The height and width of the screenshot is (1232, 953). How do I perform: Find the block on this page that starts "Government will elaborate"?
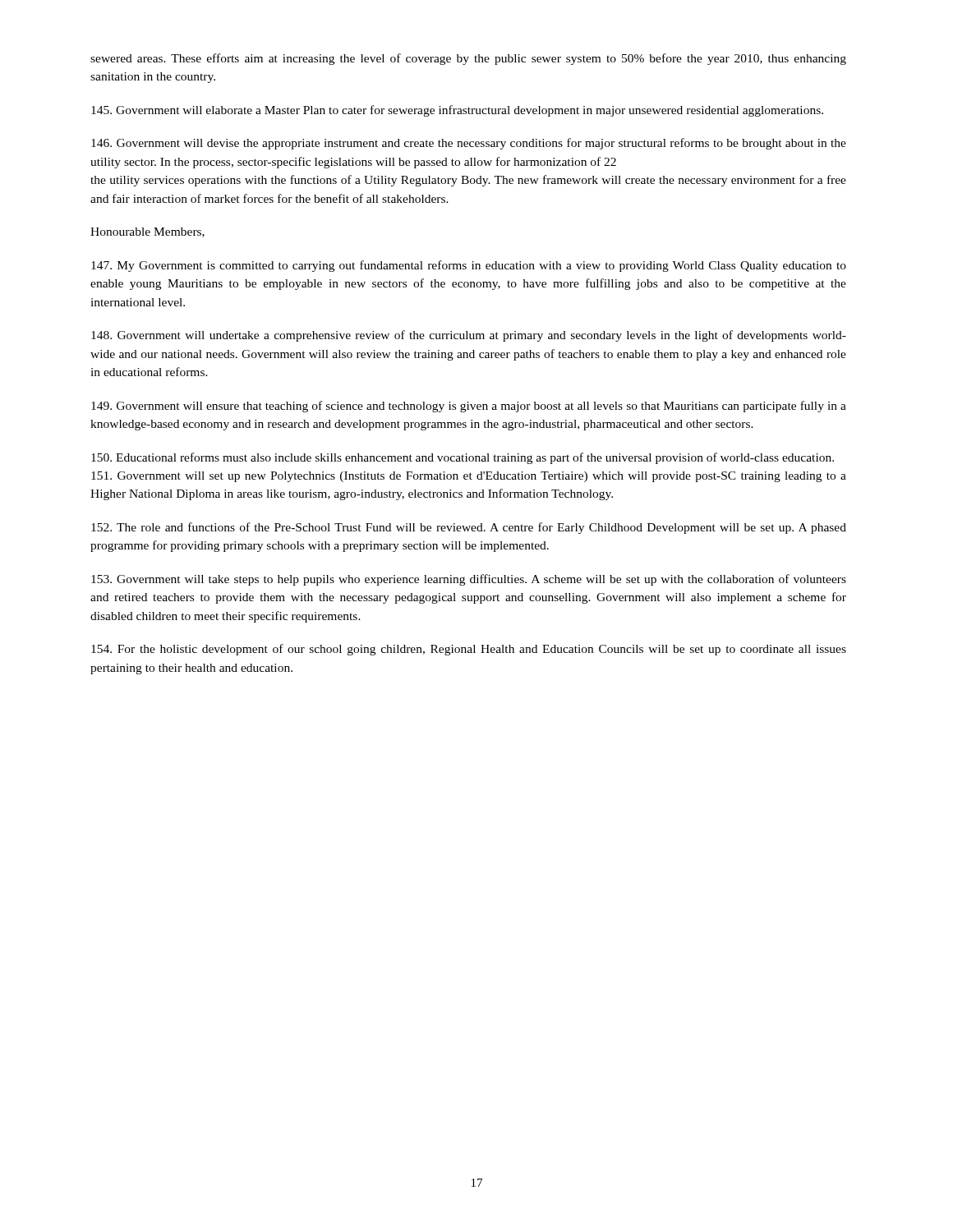point(457,110)
